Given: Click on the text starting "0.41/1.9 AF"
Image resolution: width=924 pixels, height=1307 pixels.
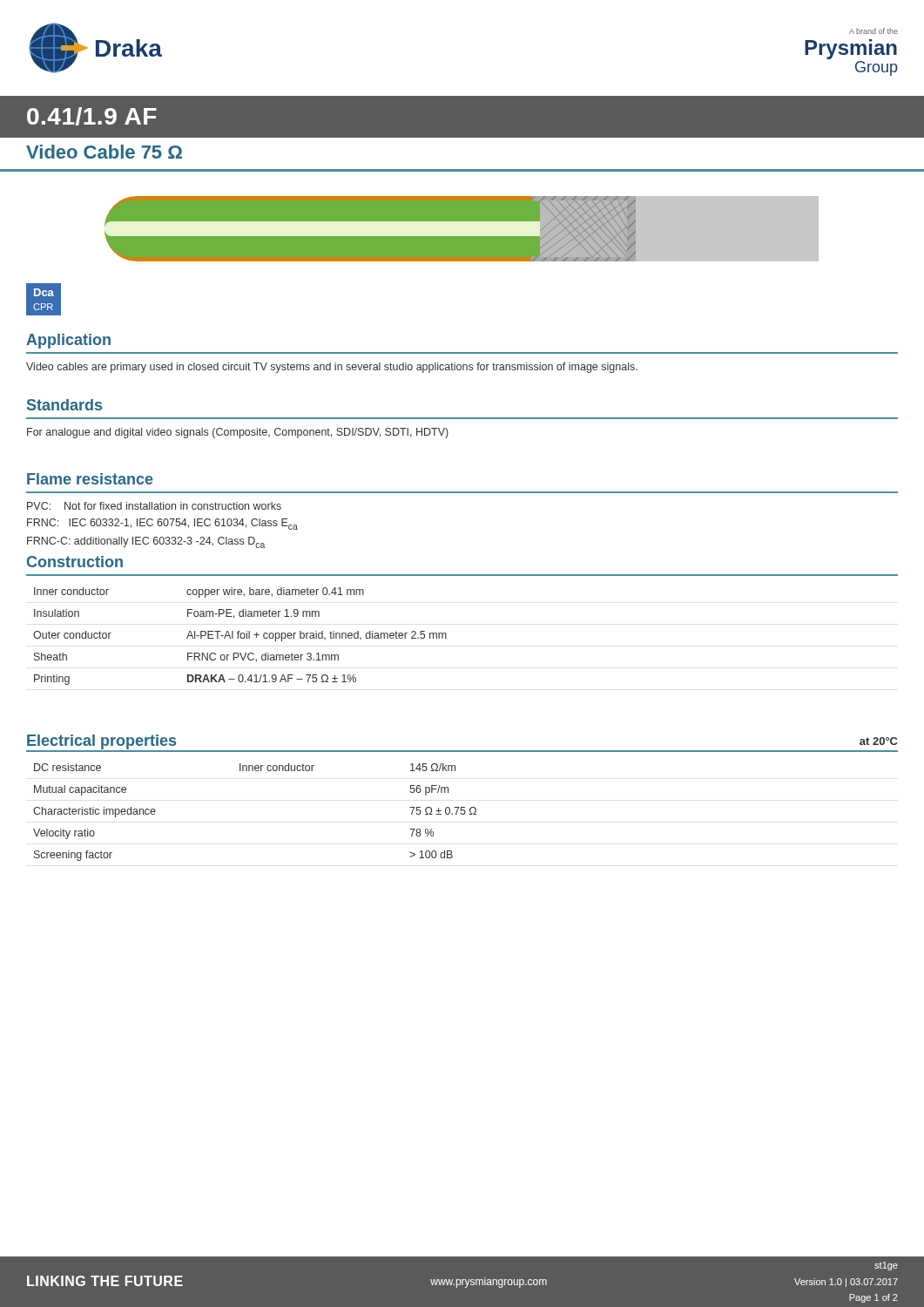Looking at the screenshot, I should [x=92, y=116].
